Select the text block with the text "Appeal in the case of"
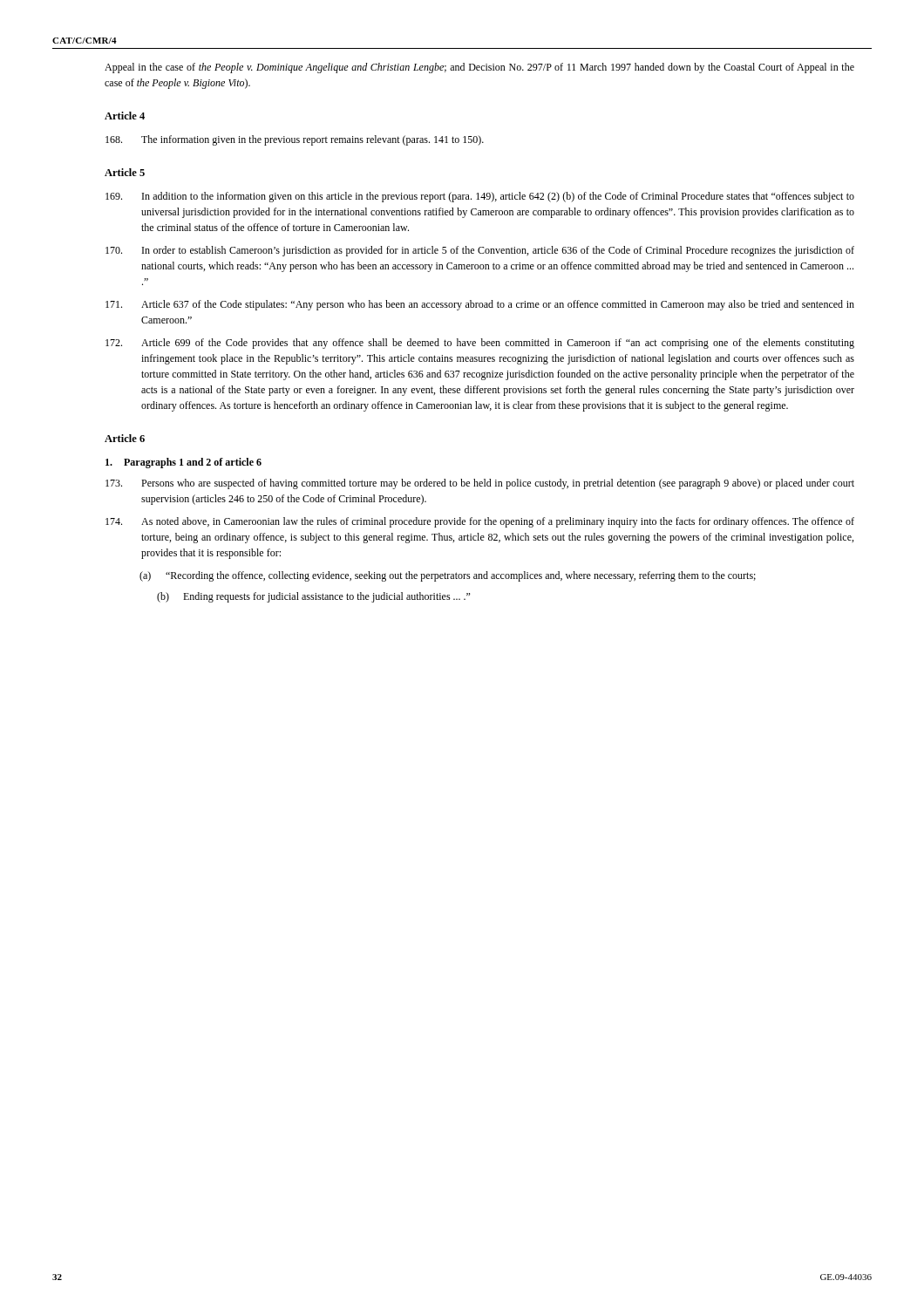Image resolution: width=924 pixels, height=1308 pixels. tap(479, 75)
